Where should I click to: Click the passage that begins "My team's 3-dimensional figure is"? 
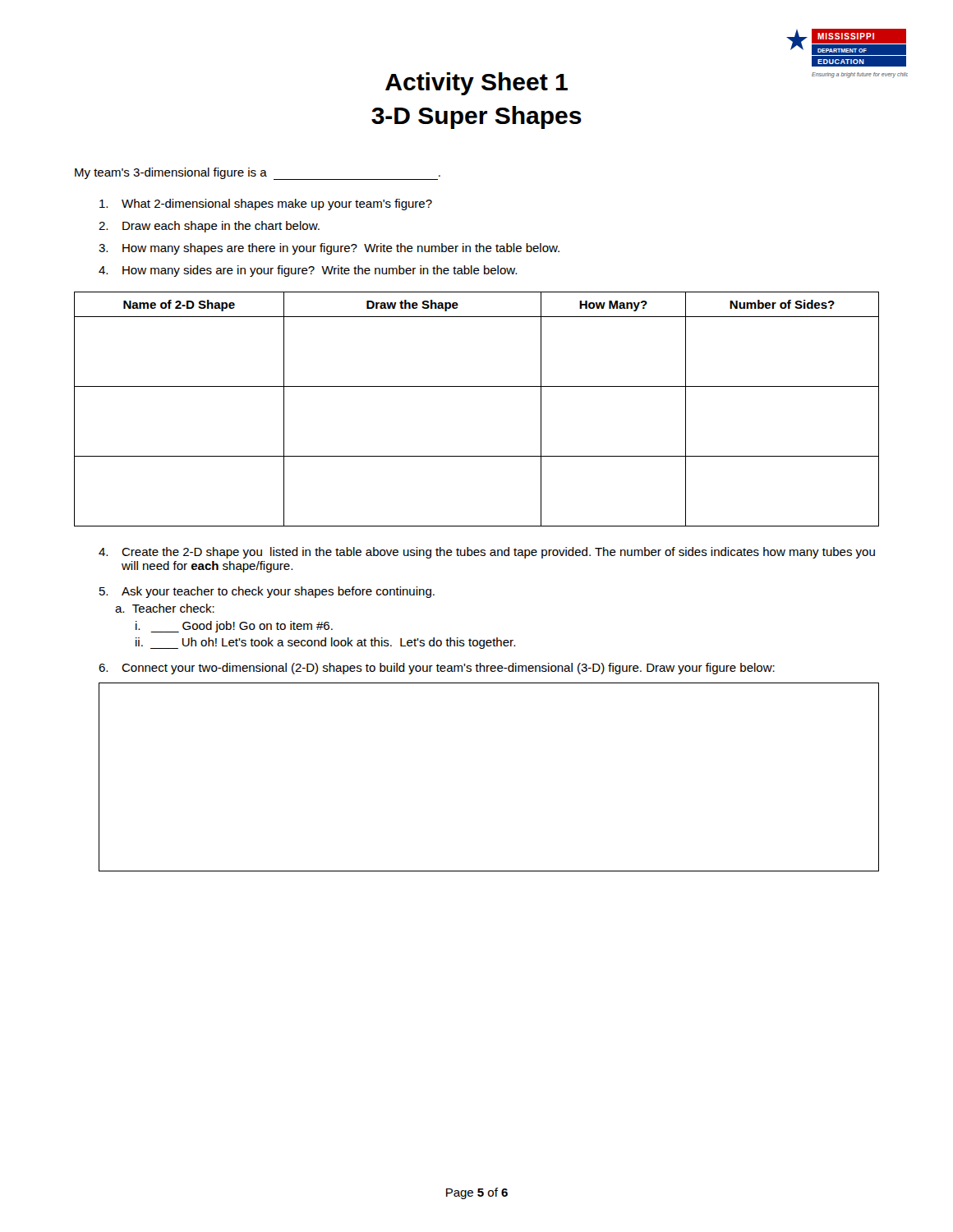coord(258,172)
